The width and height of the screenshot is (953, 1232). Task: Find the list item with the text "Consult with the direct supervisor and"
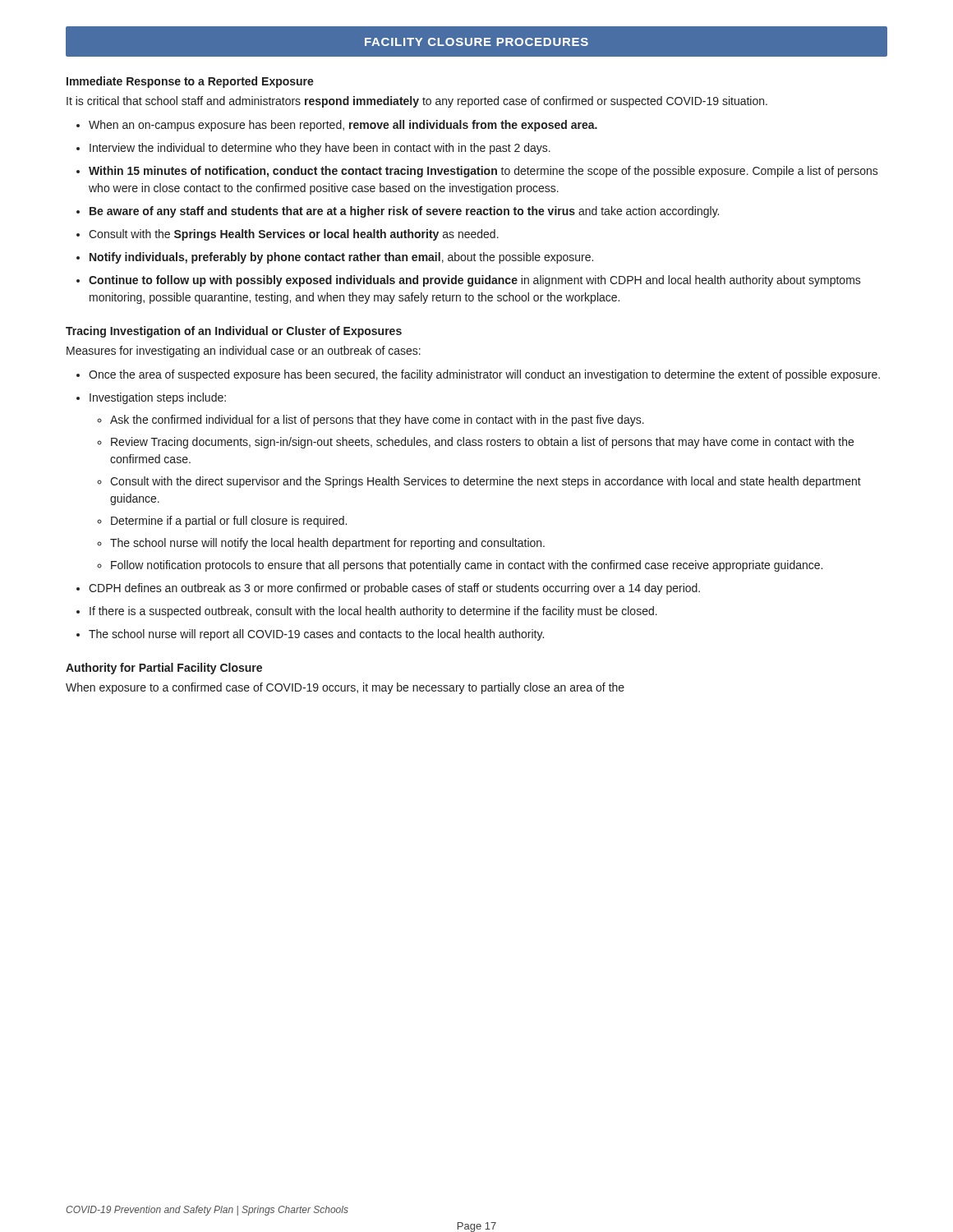coord(485,490)
